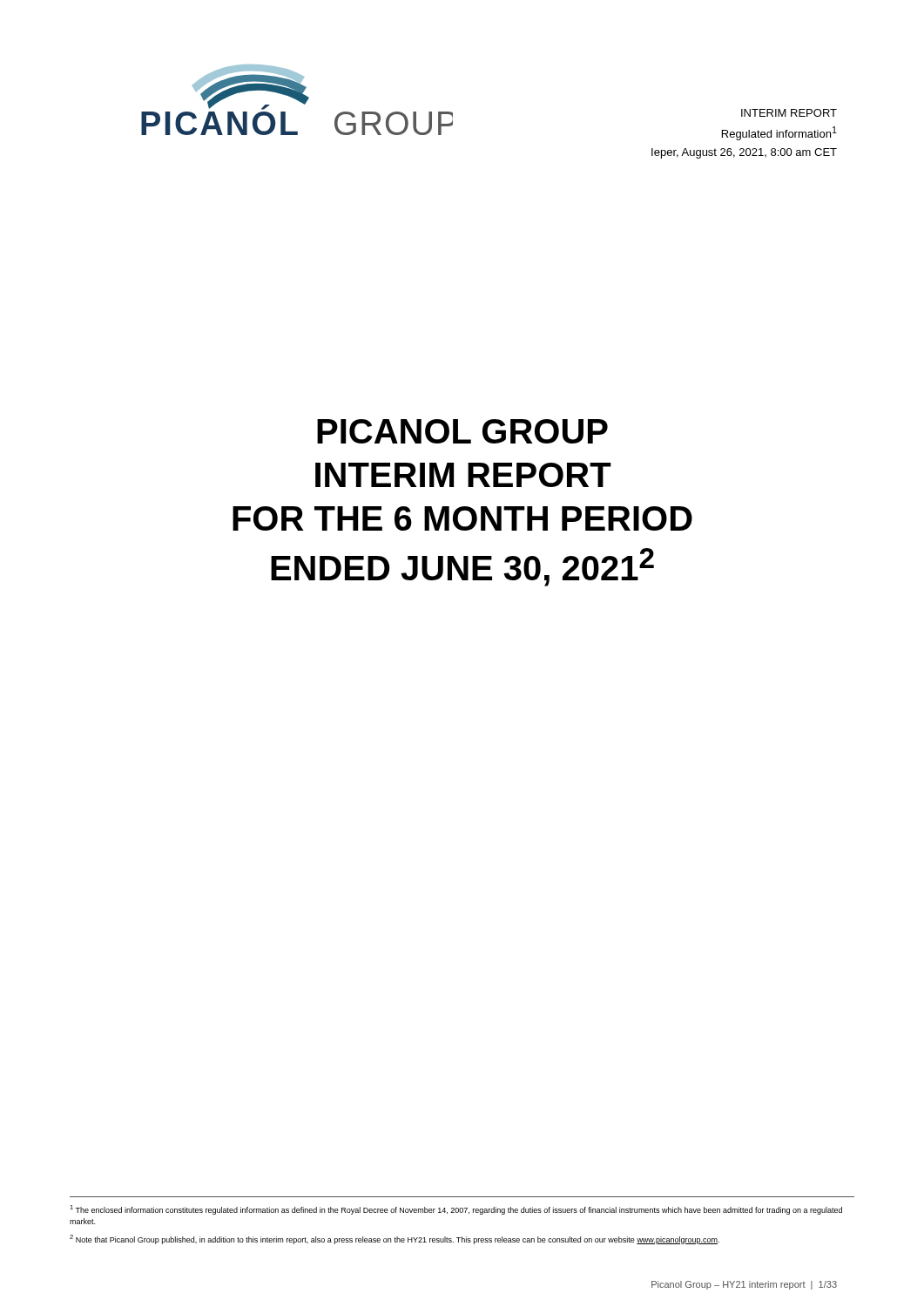Click on the element starting "INTERIM REPORT Regulated information1 Ieper, August"
Viewport: 924px width, 1307px height.
[x=744, y=132]
